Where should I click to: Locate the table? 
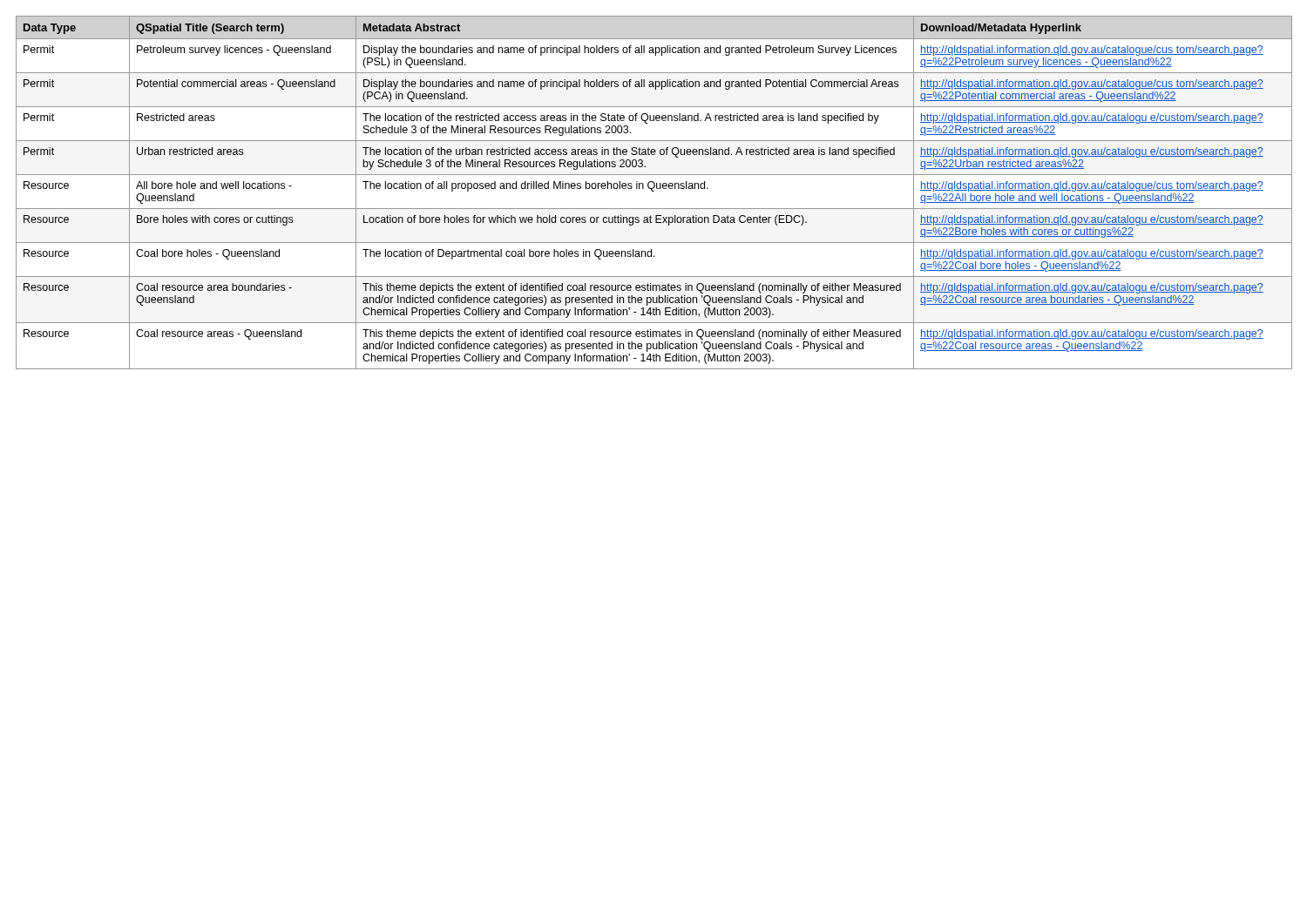[x=654, y=192]
